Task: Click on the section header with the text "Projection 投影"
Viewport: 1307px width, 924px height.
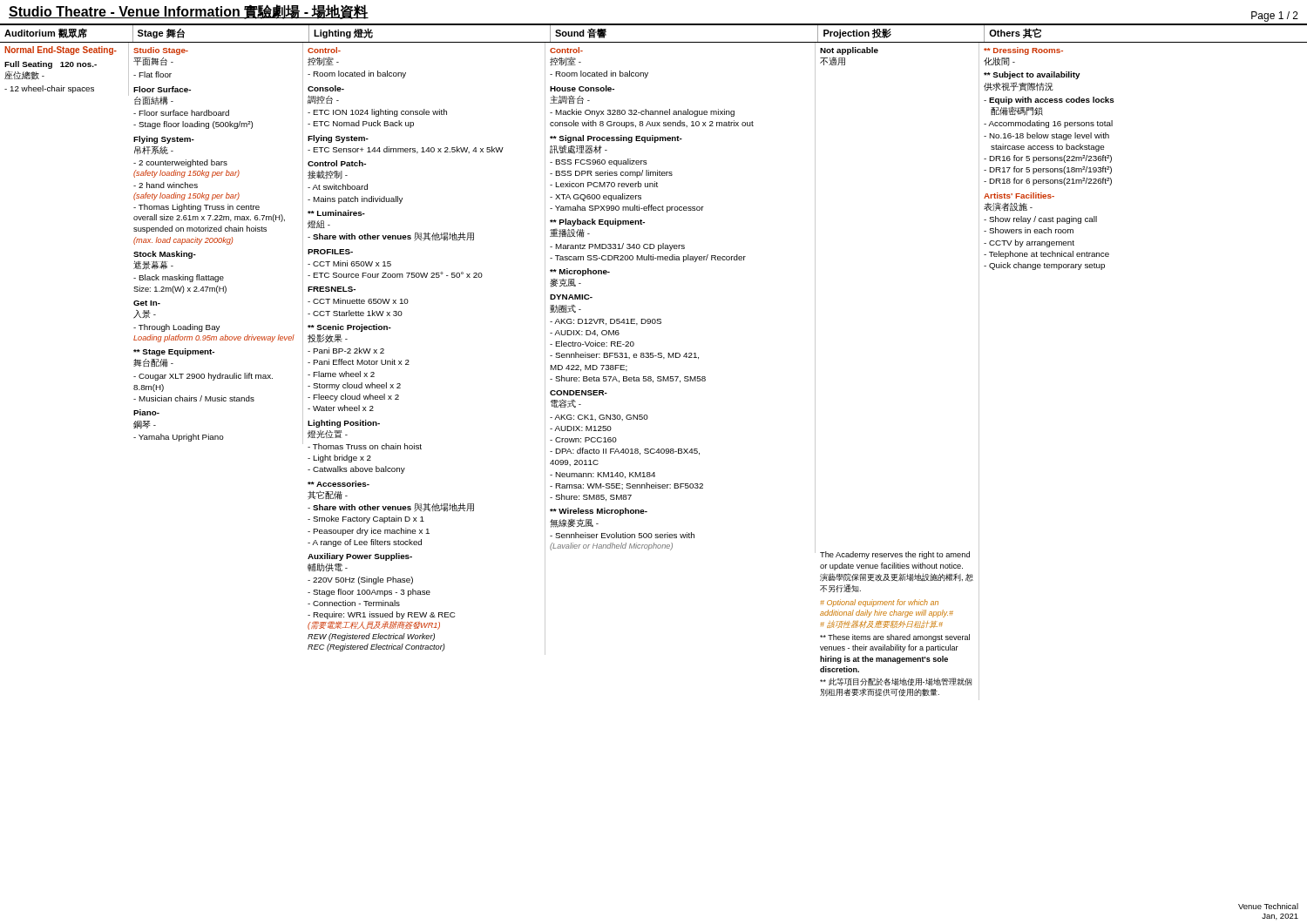Action: (x=857, y=33)
